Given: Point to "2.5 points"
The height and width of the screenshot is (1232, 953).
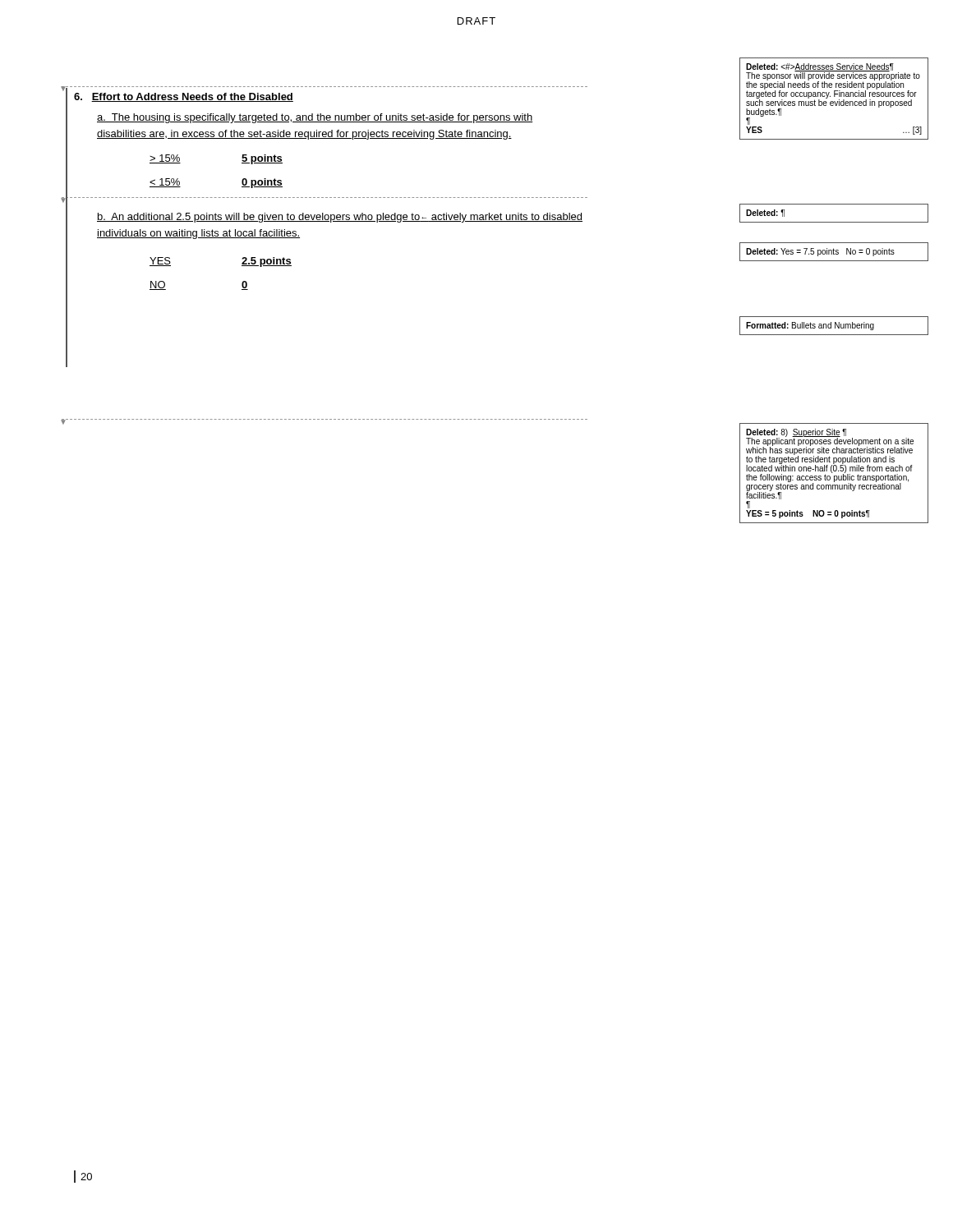Looking at the screenshot, I should [266, 261].
